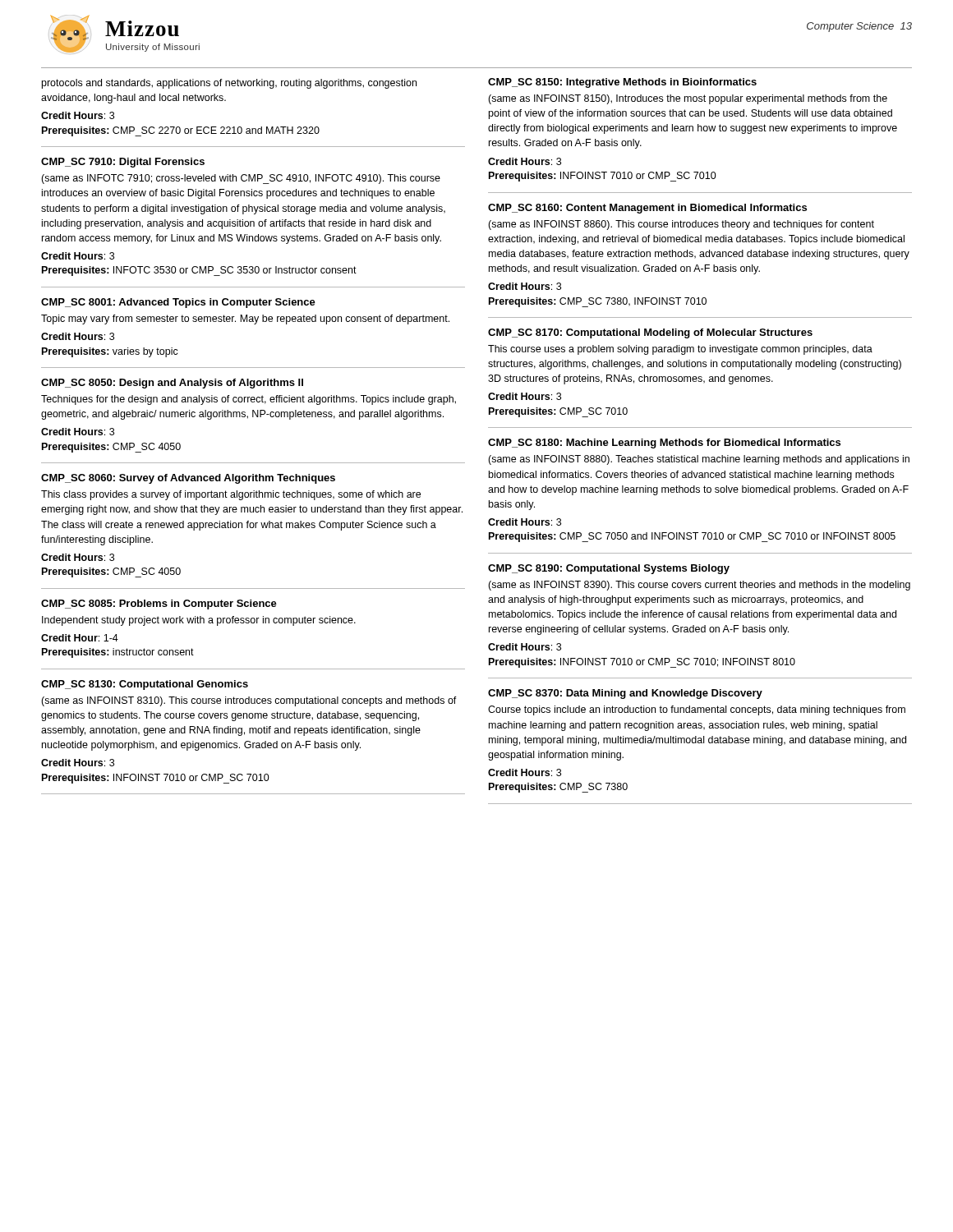The image size is (953, 1232).
Task: Find the text that reads "Credit Hours: 3Prerequisites: CMP_SC 7010"
Action: pyautogui.click(x=558, y=404)
